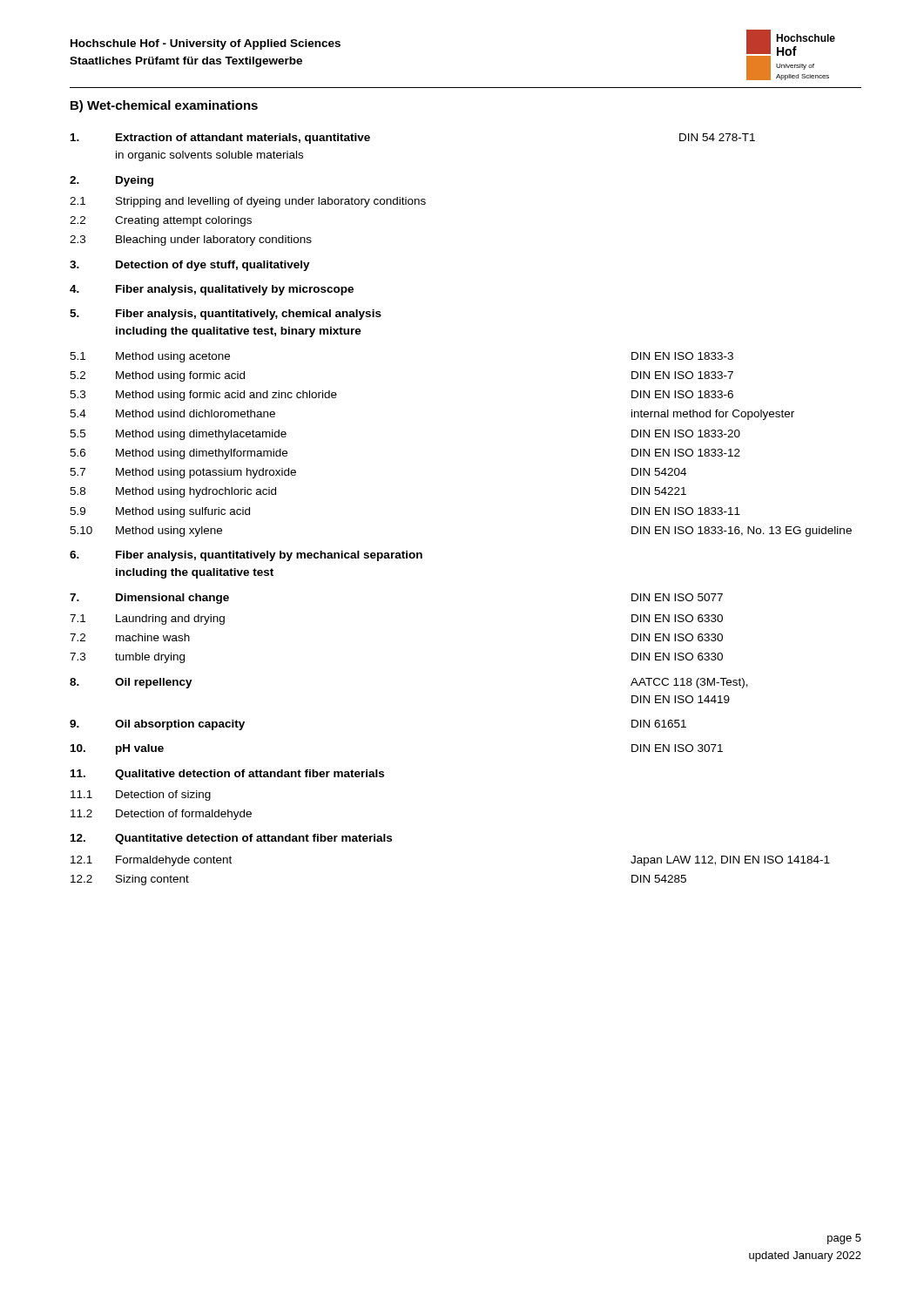Locate the block of text that opens with "7.1 Laundring and"
Viewport: 924px width, 1307px height.
pos(174,619)
